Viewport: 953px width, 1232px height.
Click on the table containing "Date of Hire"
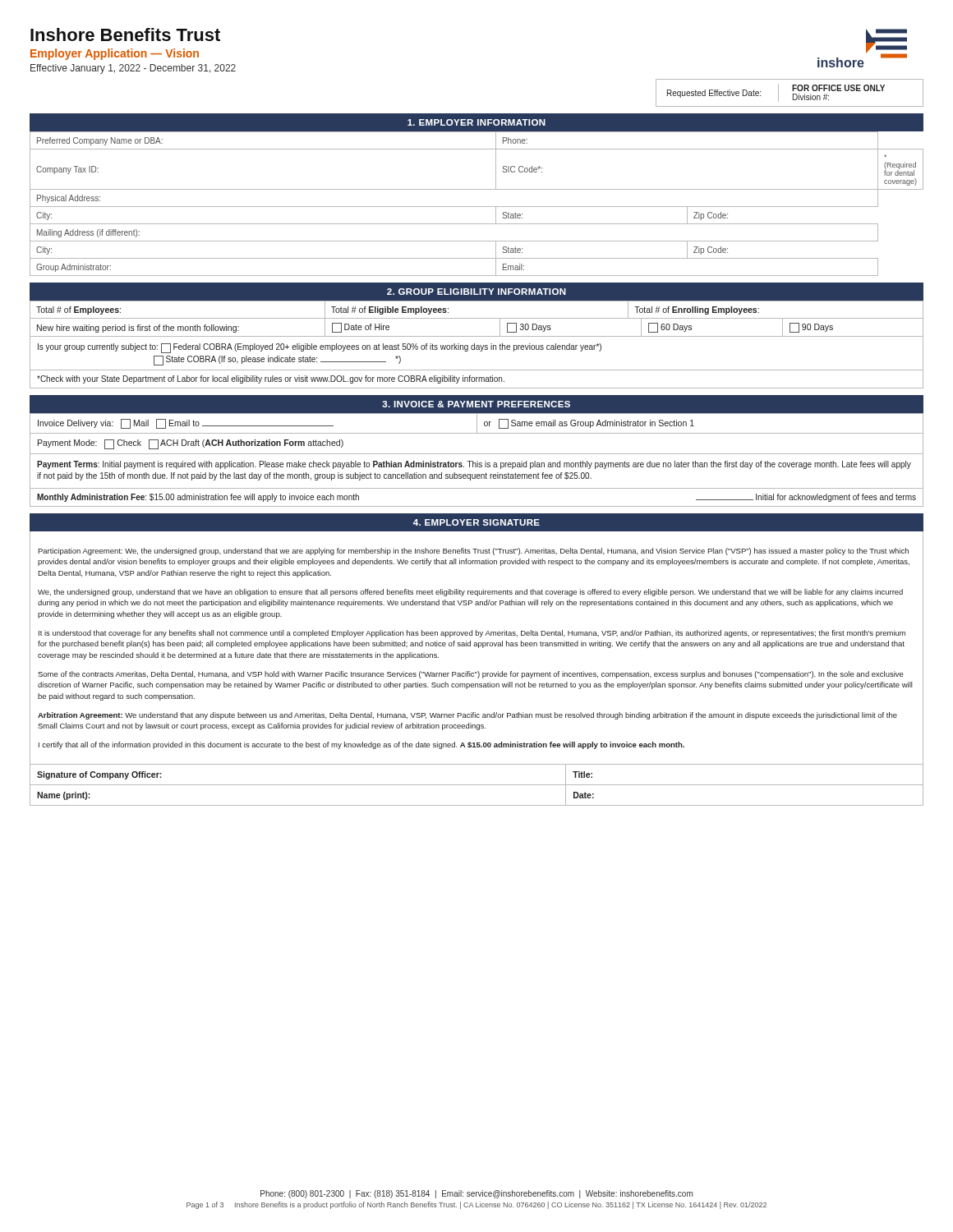pyautogui.click(x=476, y=345)
